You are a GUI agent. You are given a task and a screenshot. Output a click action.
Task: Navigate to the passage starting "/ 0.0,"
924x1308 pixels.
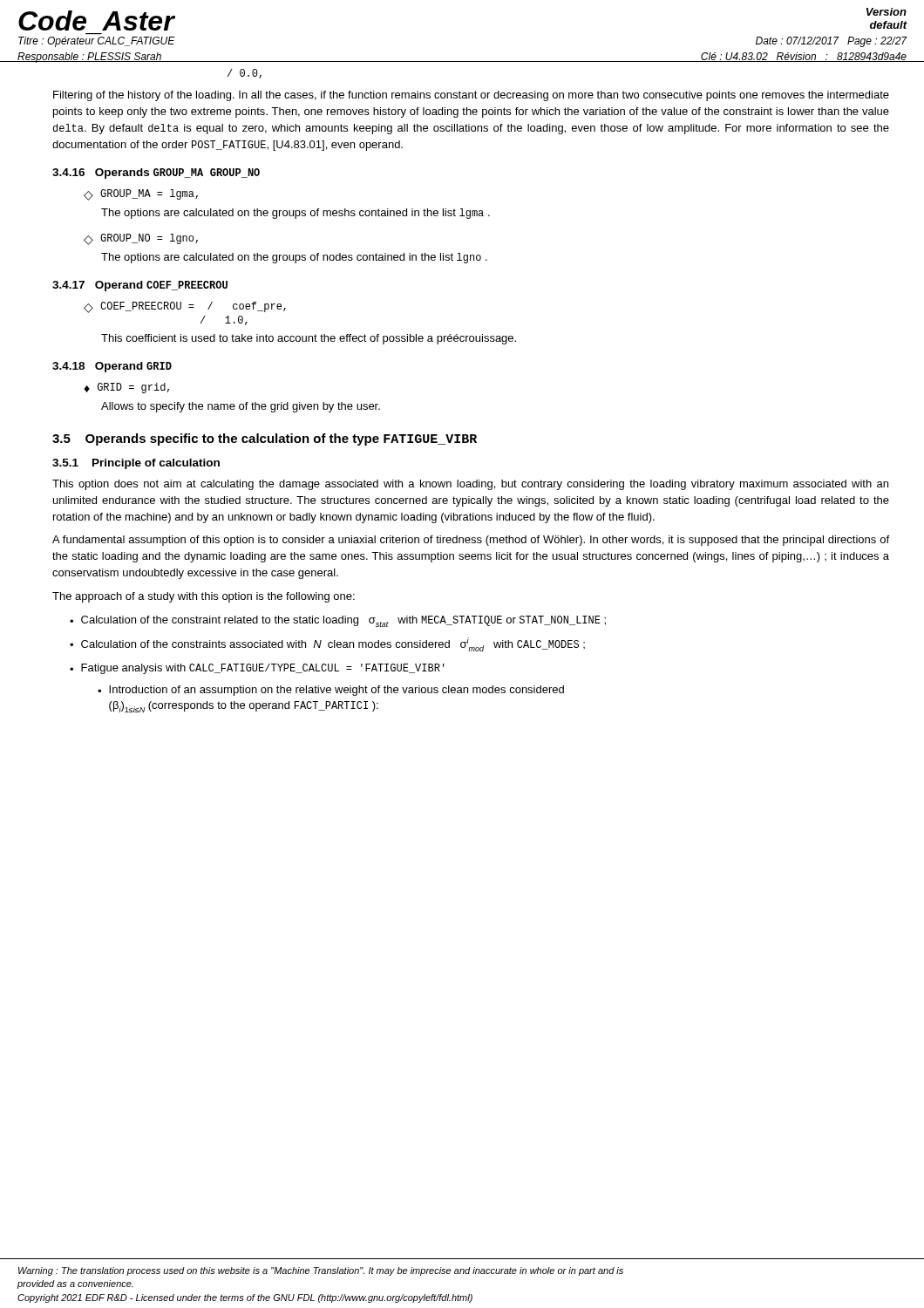(x=246, y=74)
